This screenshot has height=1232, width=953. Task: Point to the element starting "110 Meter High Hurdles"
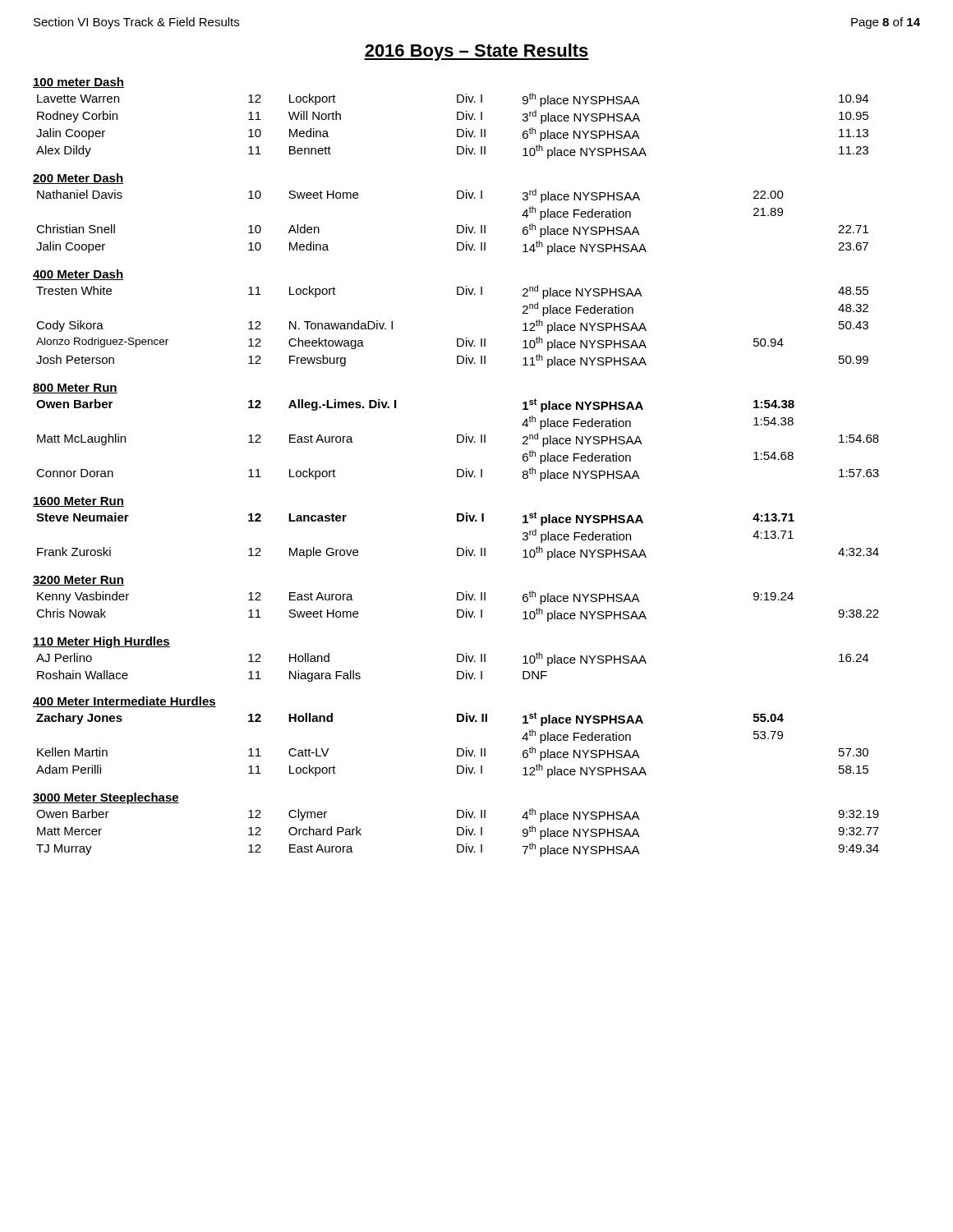[101, 641]
